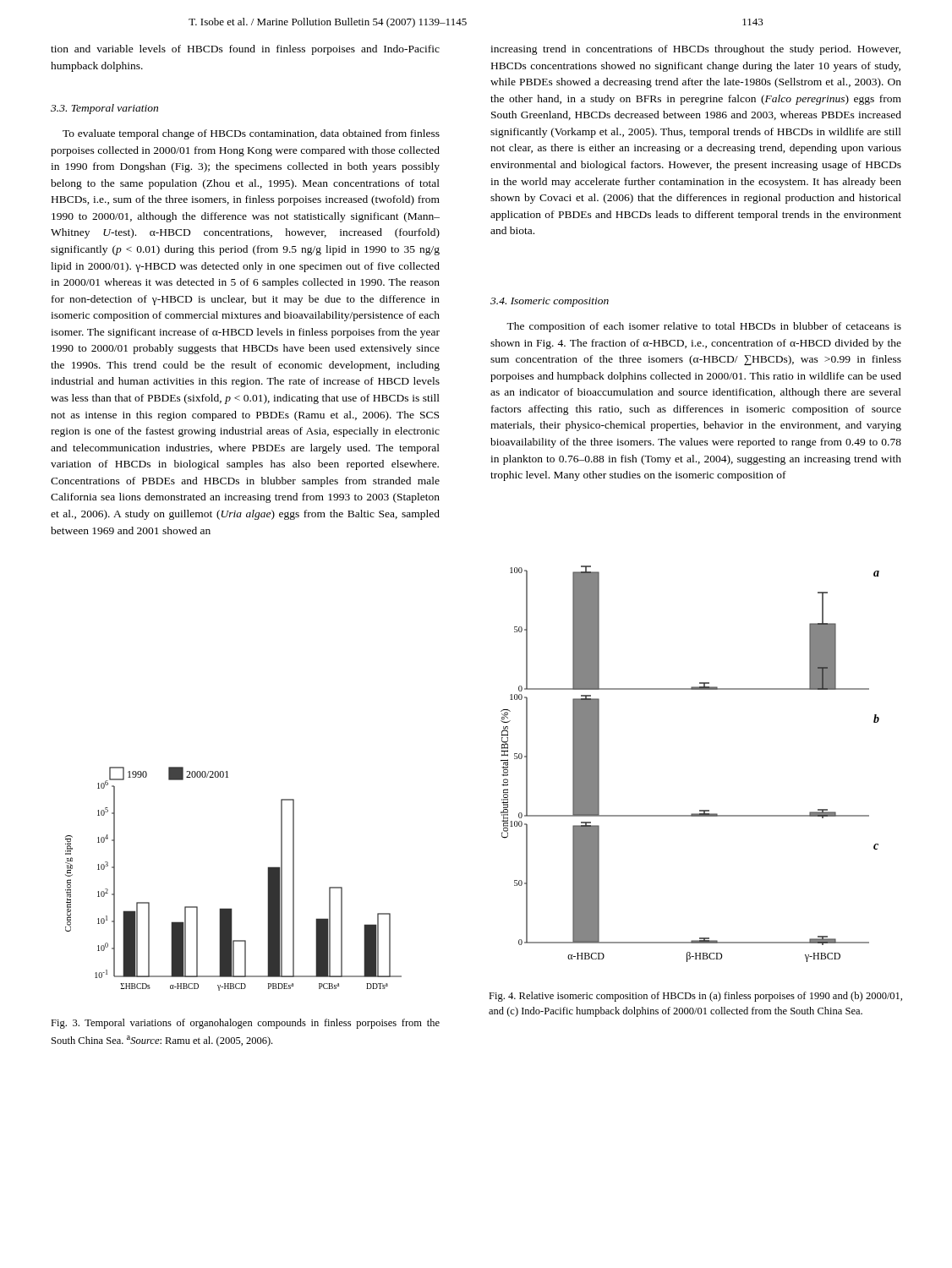Image resolution: width=952 pixels, height=1268 pixels.
Task: Point to "3.4. Isomeric composition"
Action: [550, 301]
